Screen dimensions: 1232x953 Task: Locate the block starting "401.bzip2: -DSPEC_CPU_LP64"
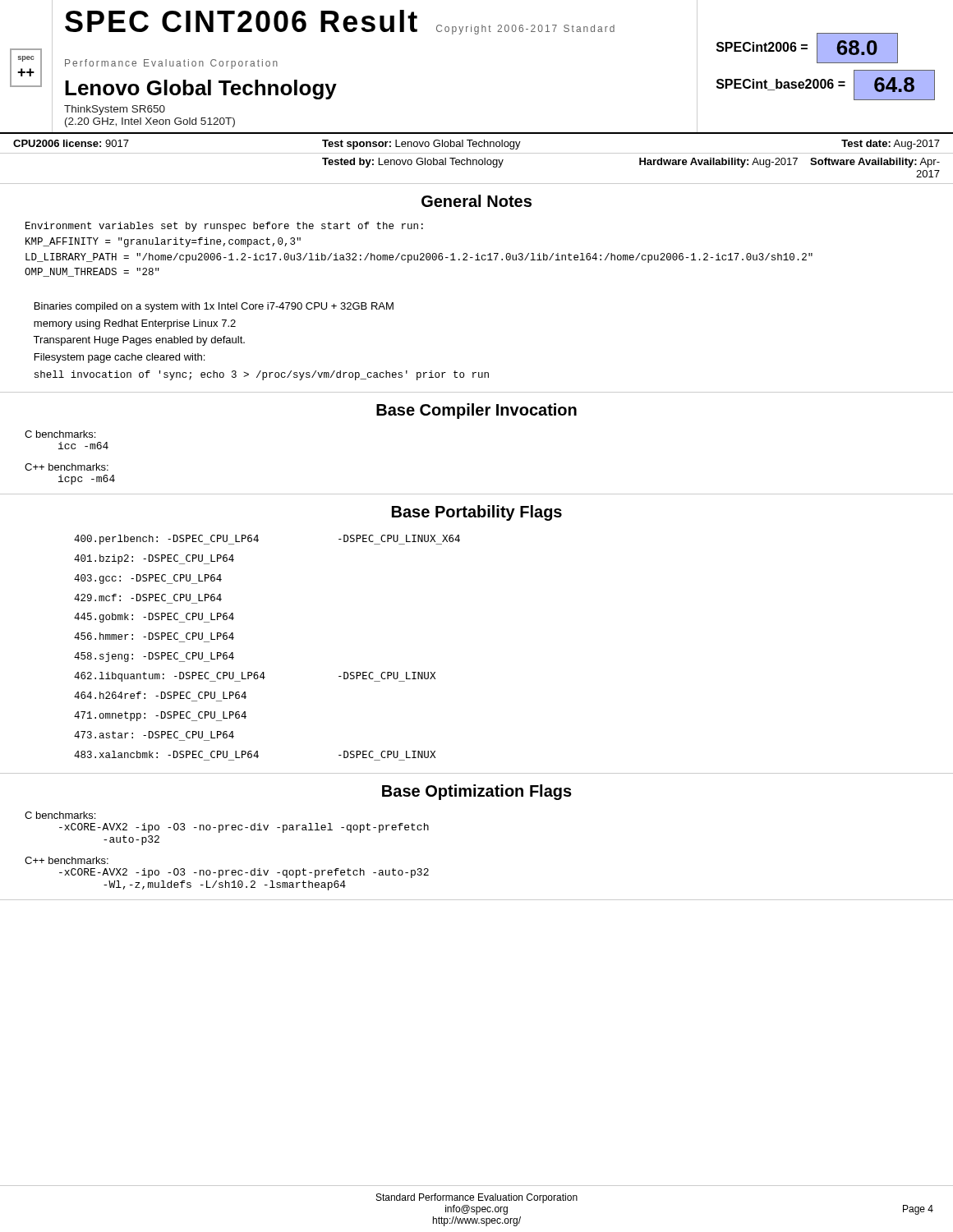pyautogui.click(x=205, y=559)
